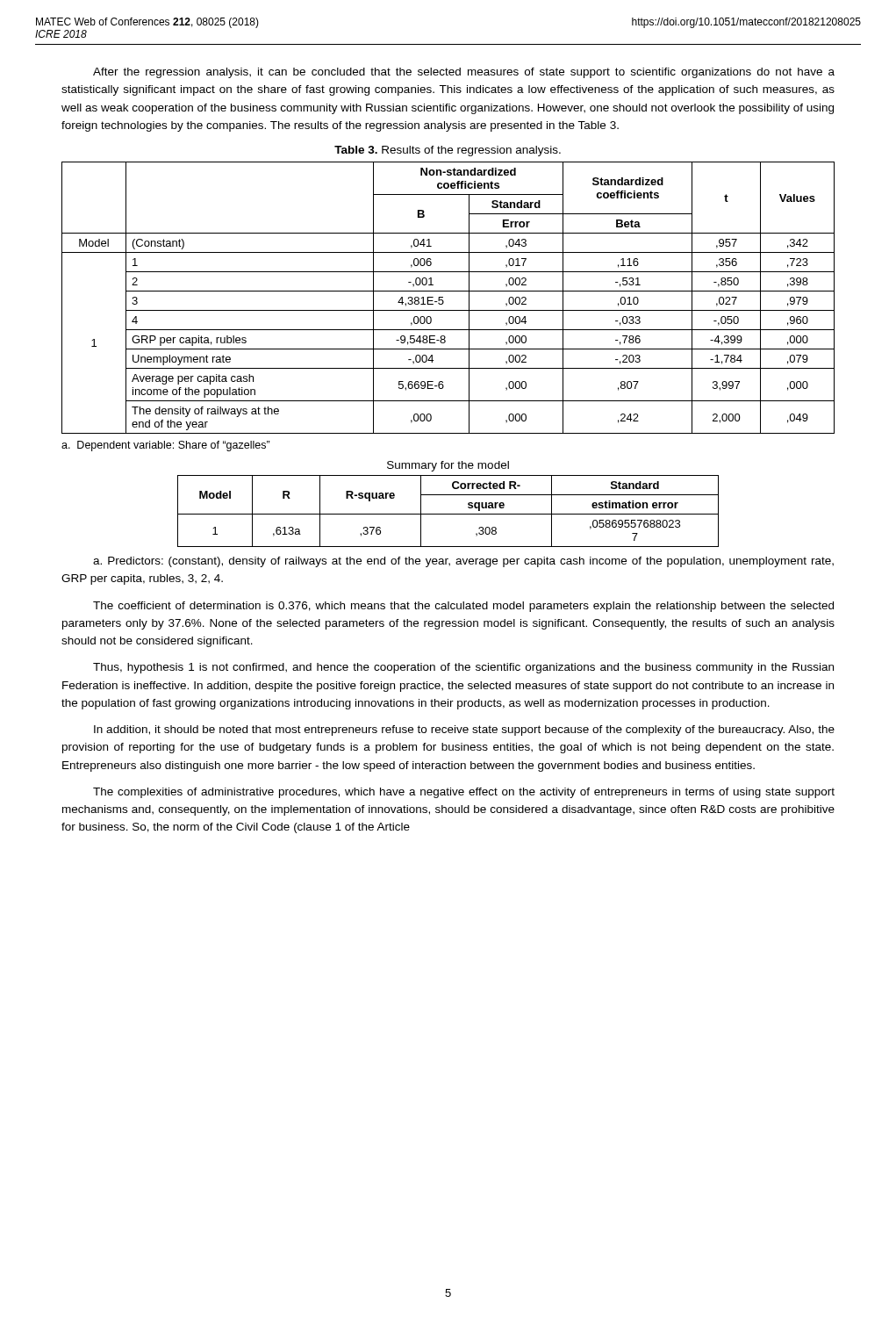
Task: Find the text block that reads "The complexities of administrative procedures,"
Action: [x=448, y=810]
